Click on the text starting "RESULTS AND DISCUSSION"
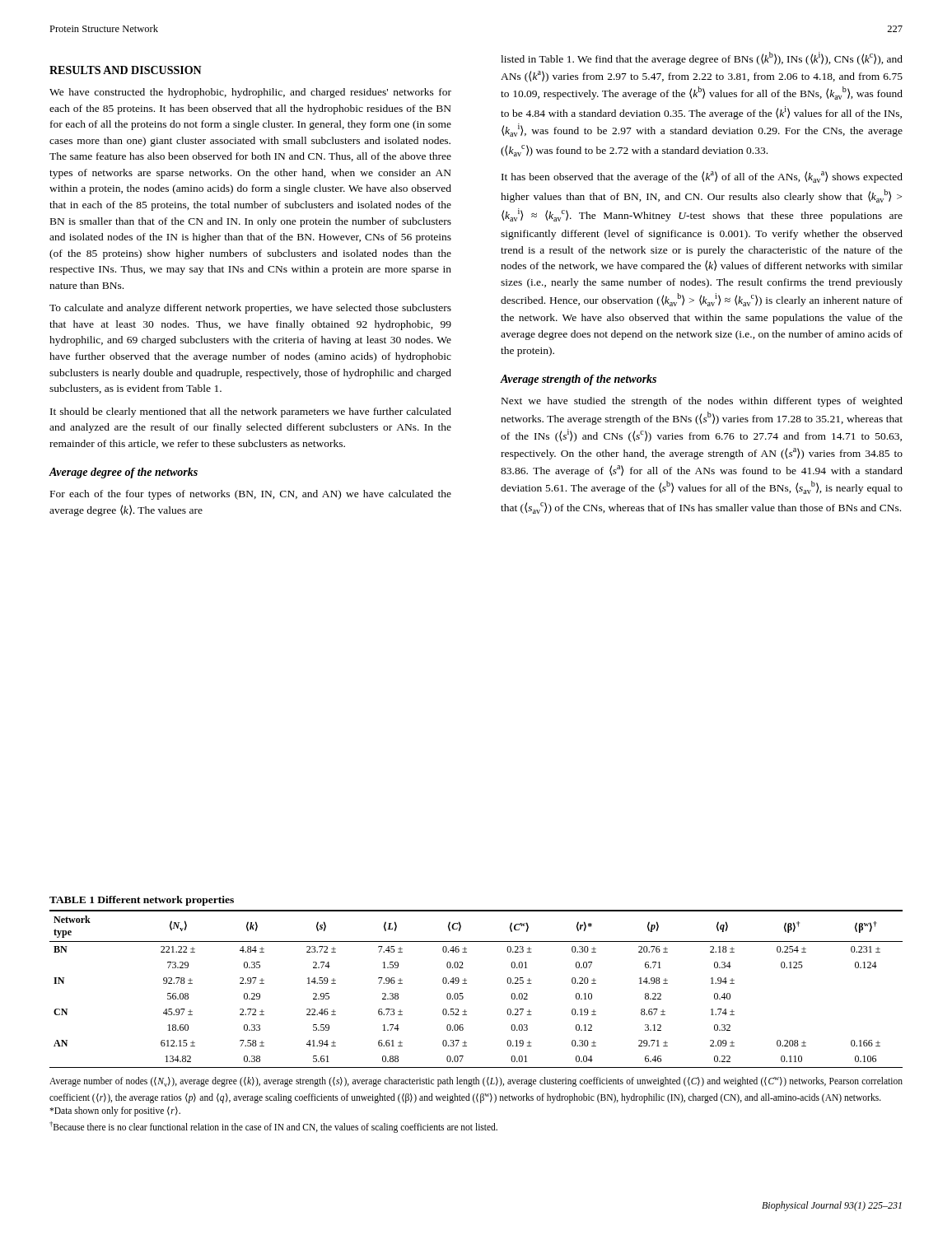952x1235 pixels. click(x=125, y=70)
